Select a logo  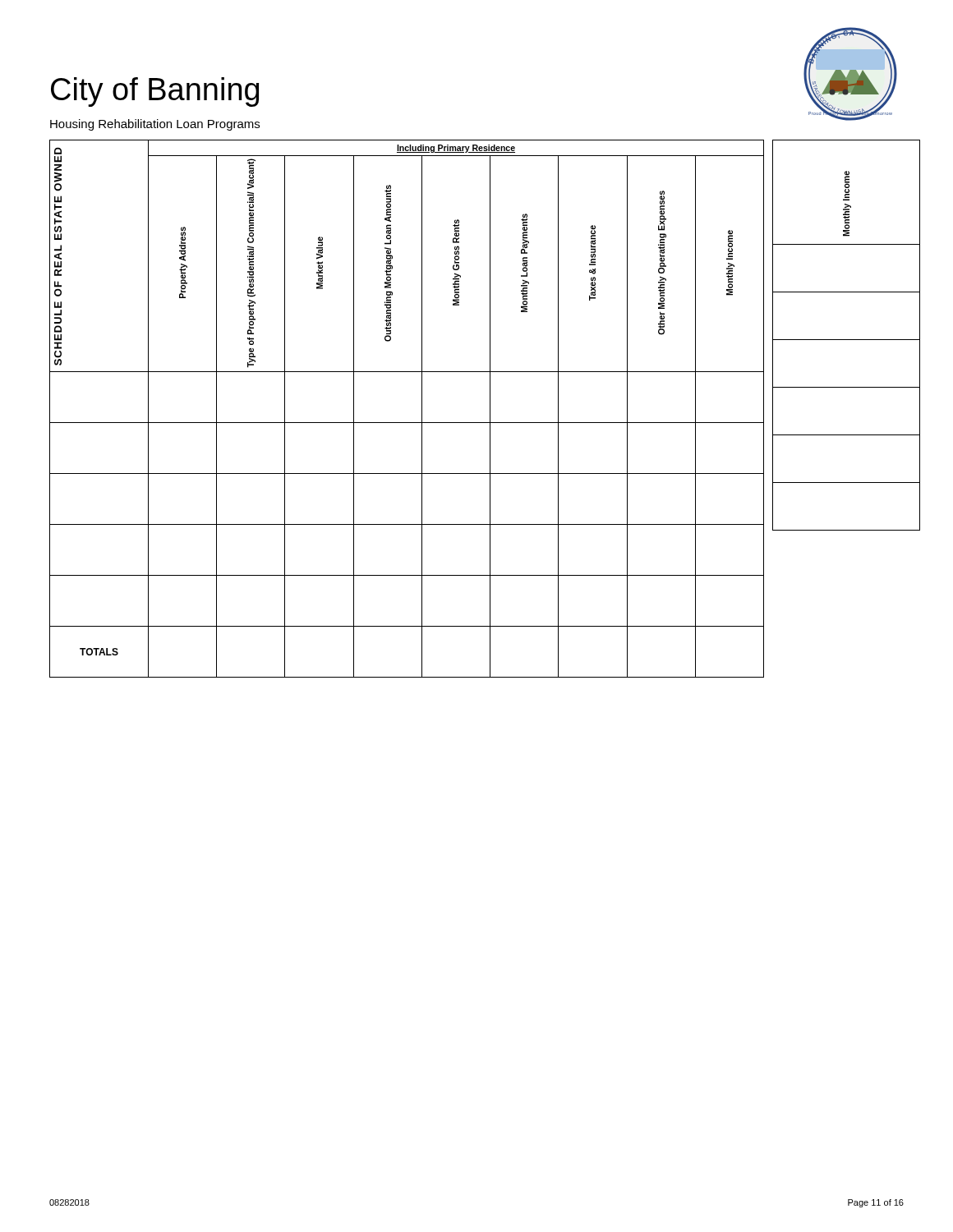tap(850, 74)
